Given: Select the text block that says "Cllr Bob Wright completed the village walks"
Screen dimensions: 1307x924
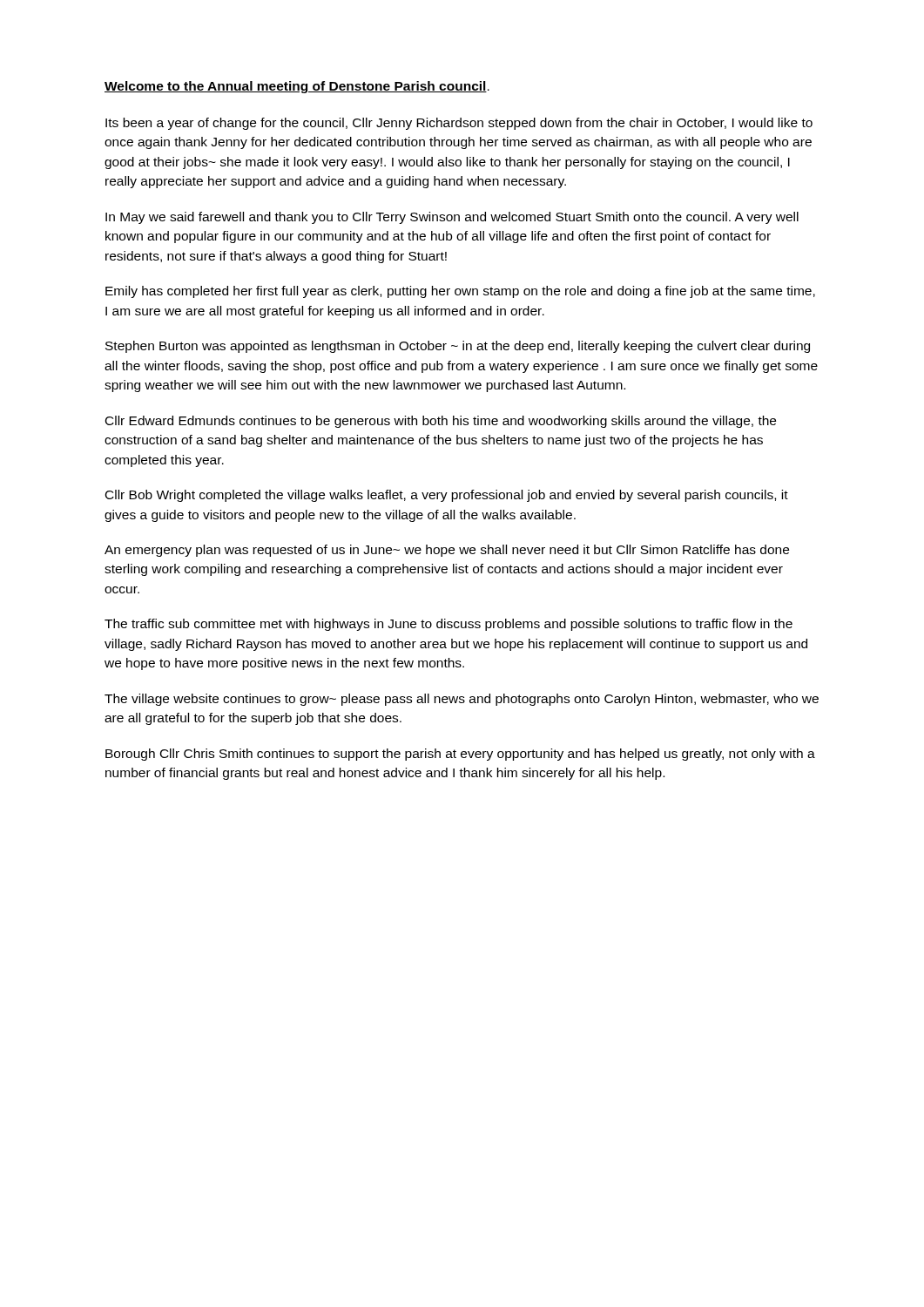Looking at the screenshot, I should coord(446,504).
